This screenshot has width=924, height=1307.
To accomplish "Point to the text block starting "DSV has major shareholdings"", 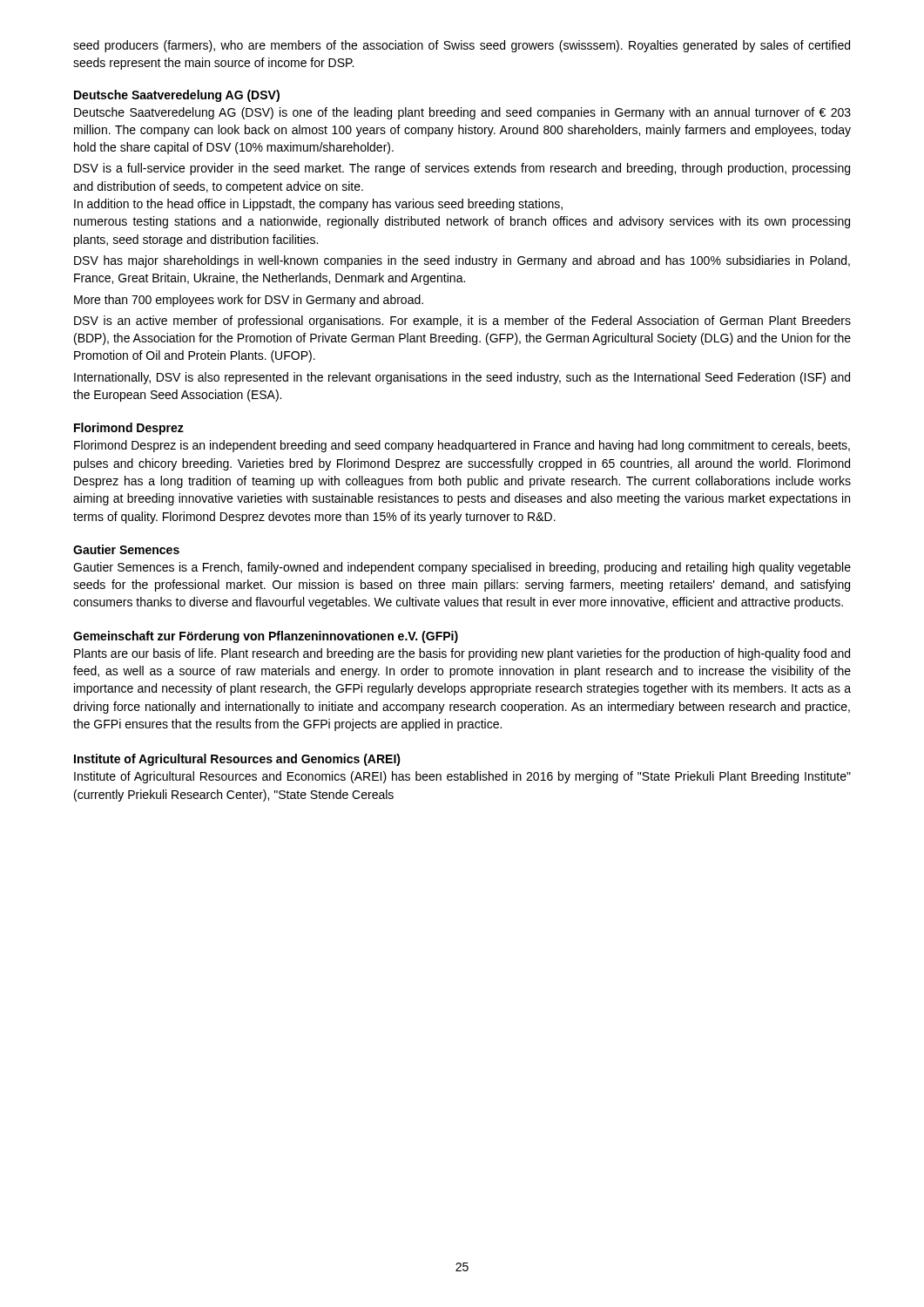I will point(462,269).
